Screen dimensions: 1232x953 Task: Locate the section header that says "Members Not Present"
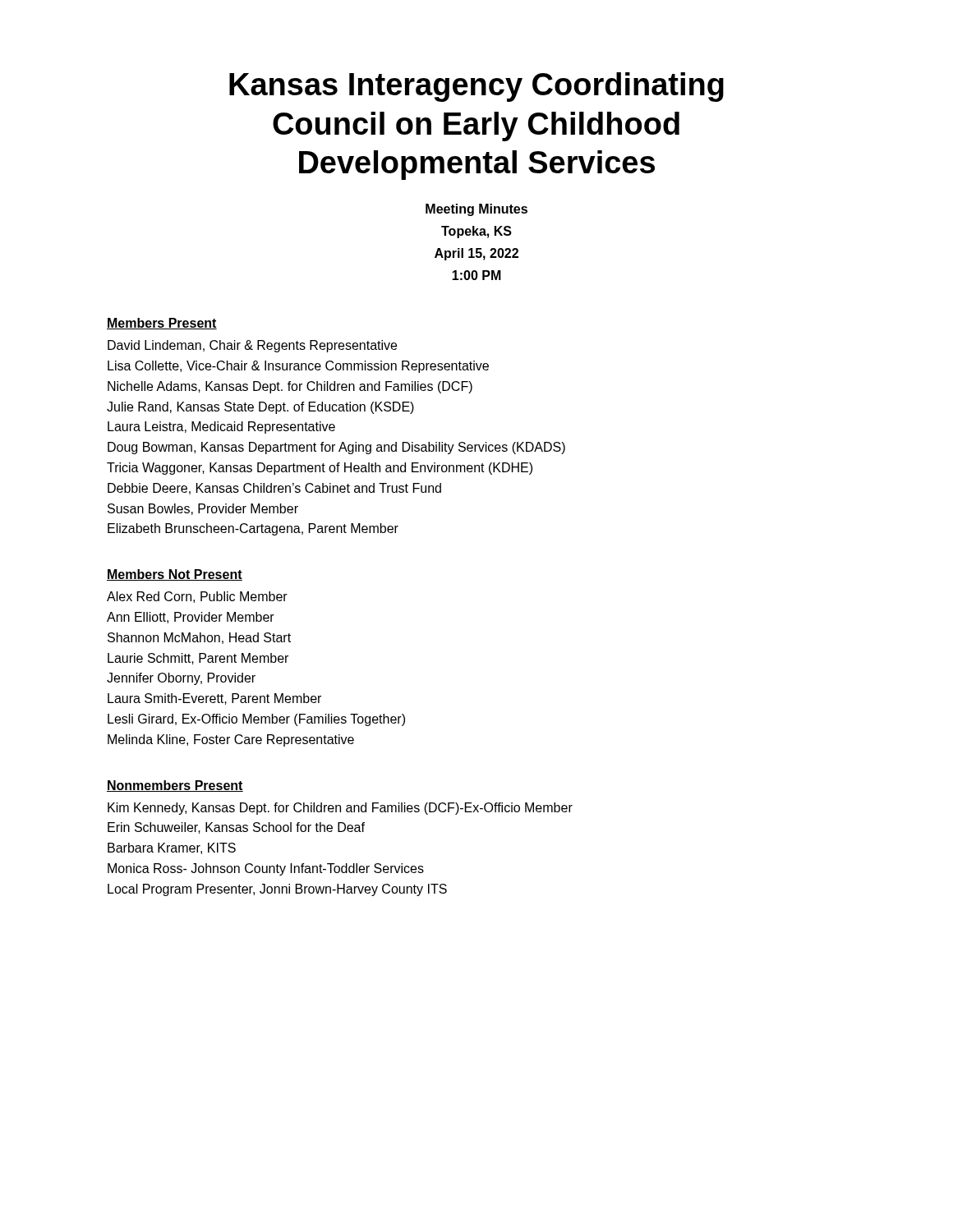[x=174, y=575]
